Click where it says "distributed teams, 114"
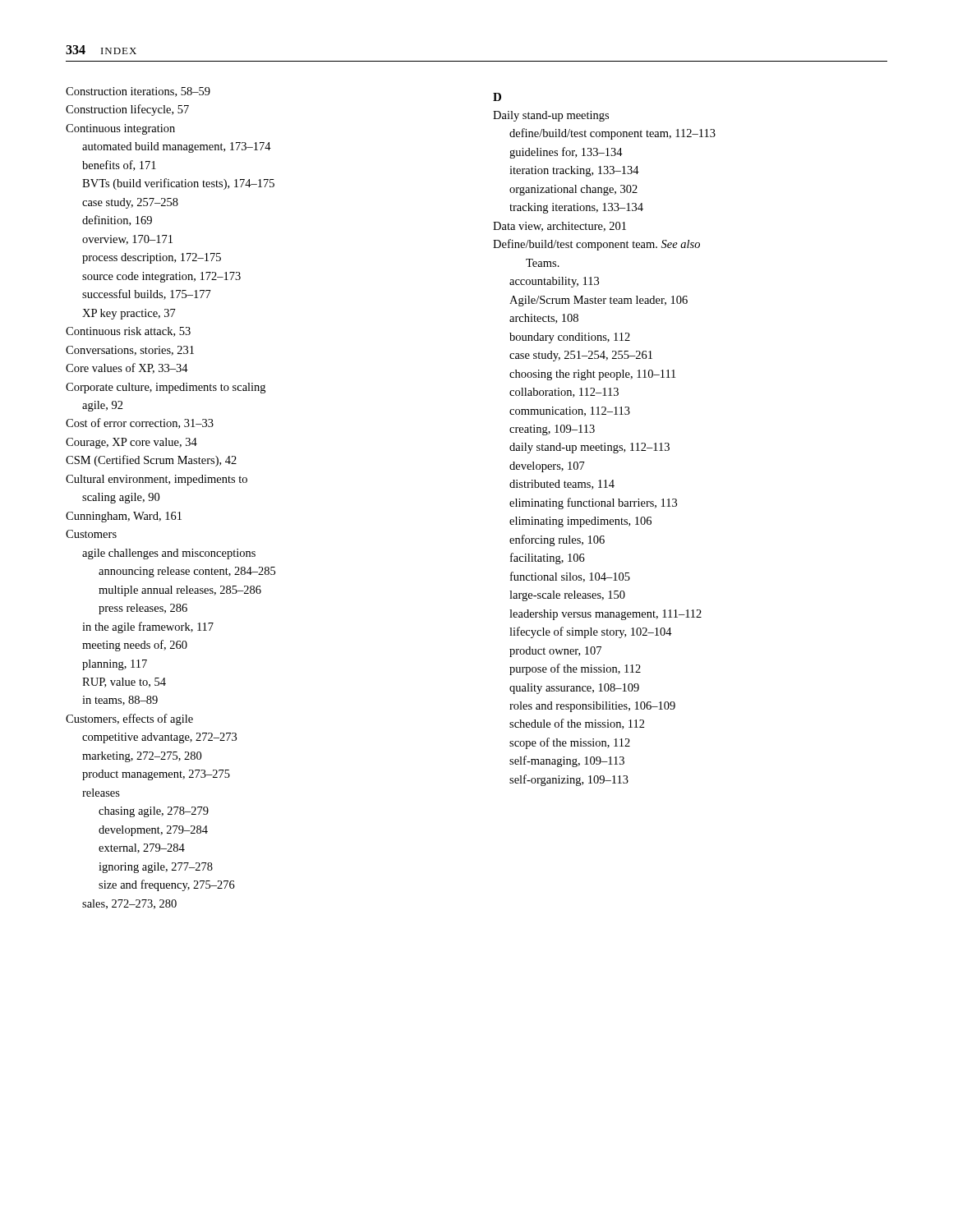The width and height of the screenshot is (953, 1232). coord(562,484)
